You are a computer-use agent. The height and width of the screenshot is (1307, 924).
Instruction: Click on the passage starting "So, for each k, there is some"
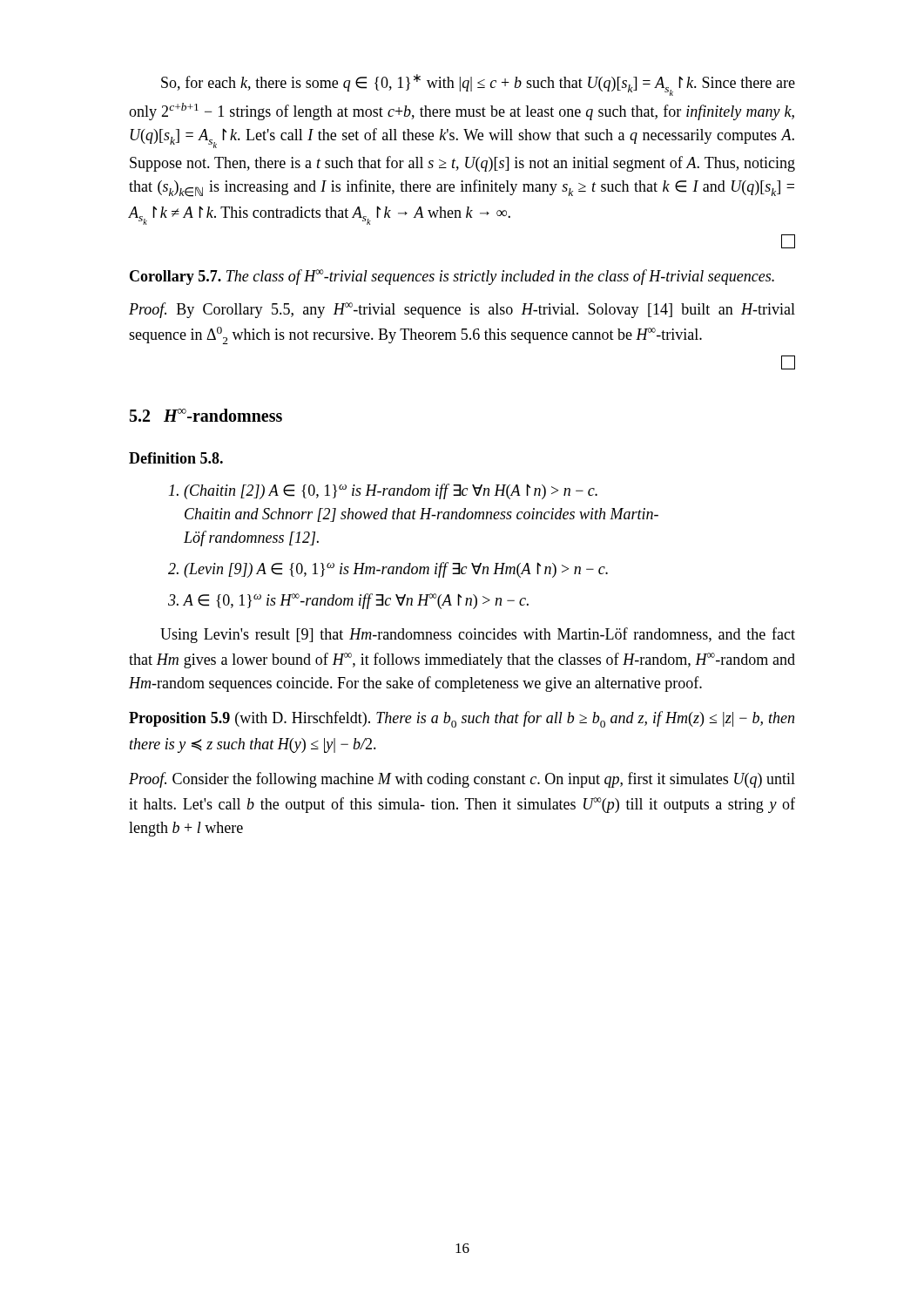pyautogui.click(x=462, y=161)
